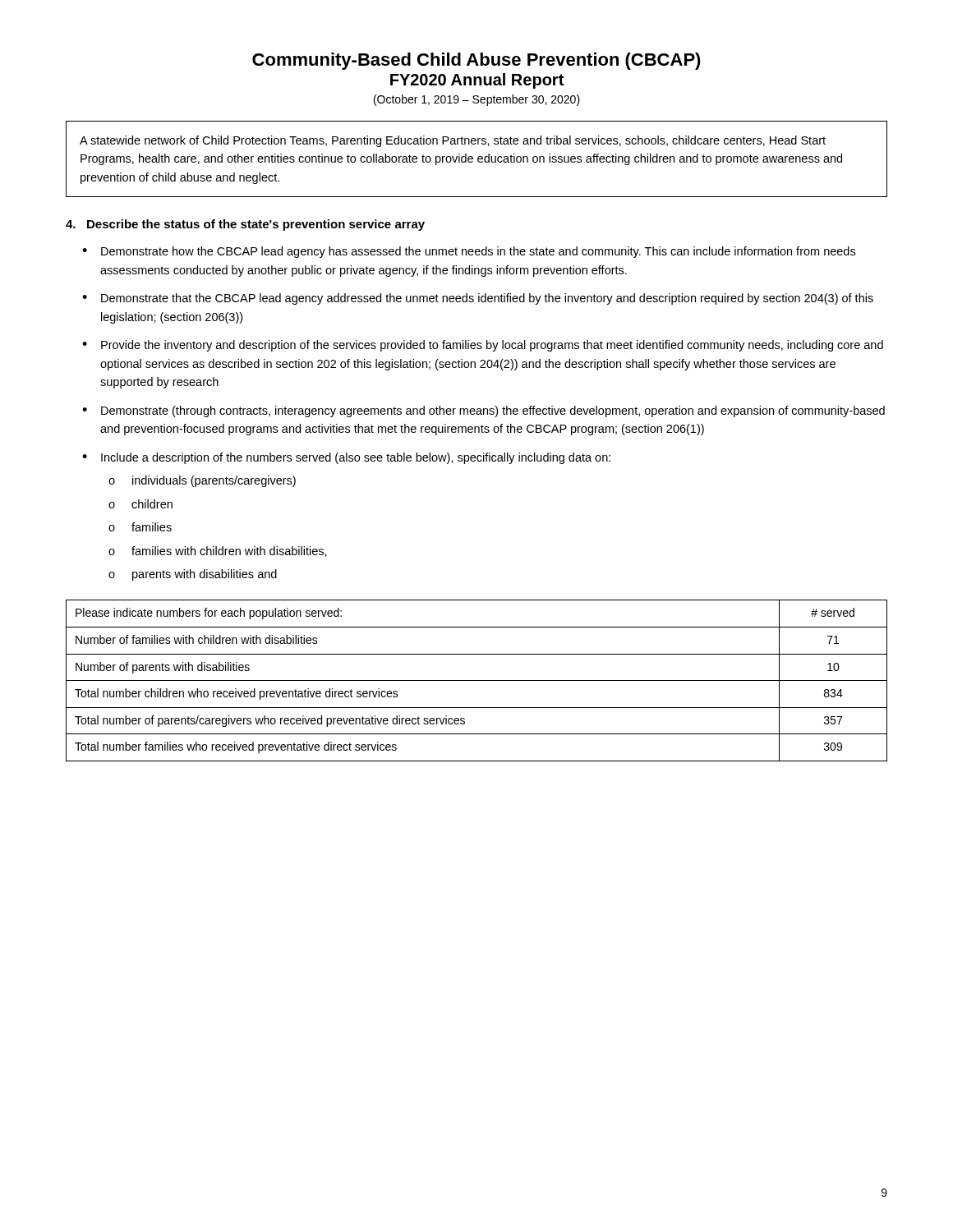This screenshot has width=953, height=1232.
Task: Find the table
Action: pos(476,681)
